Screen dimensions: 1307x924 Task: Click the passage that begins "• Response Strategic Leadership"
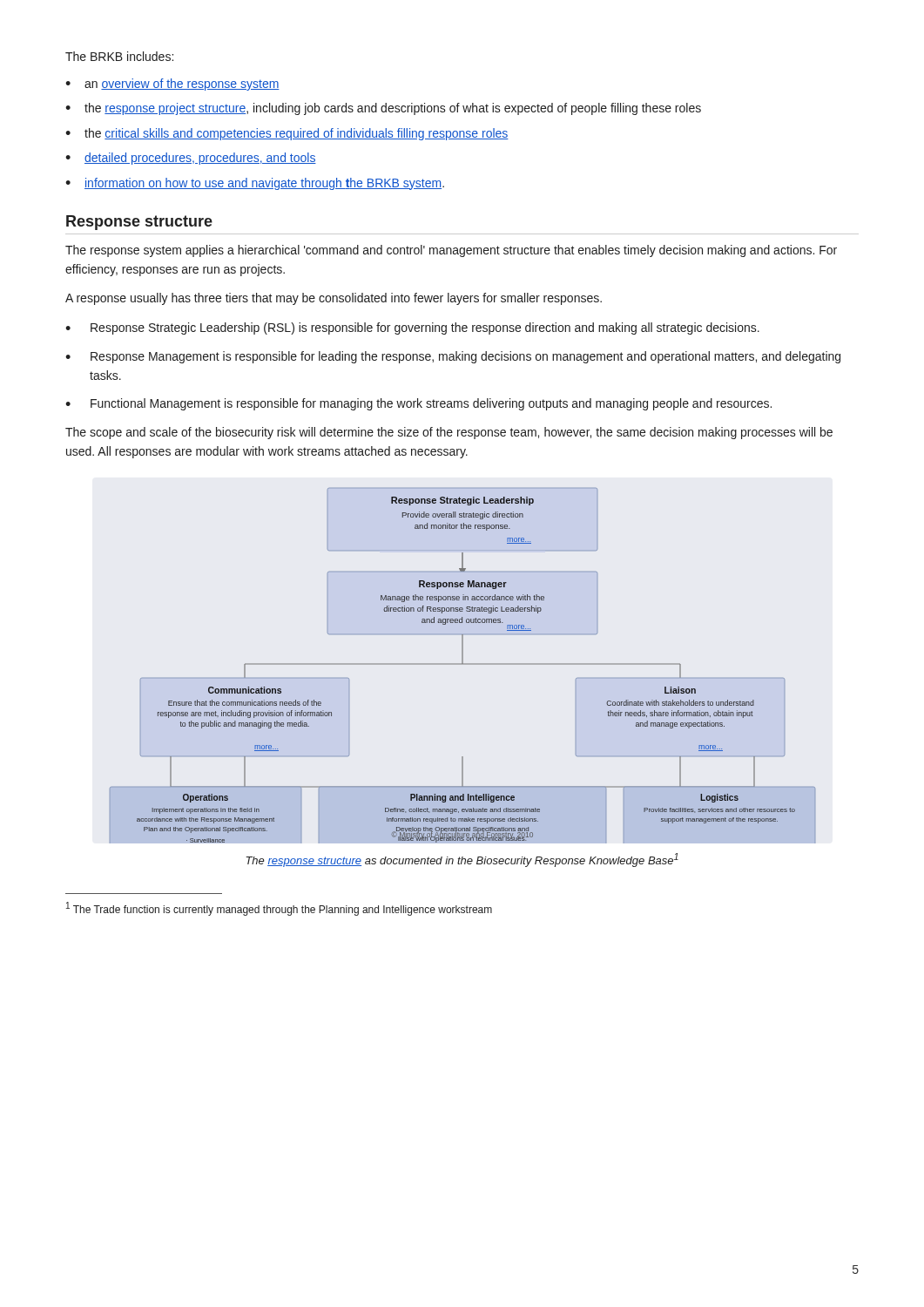pyautogui.click(x=462, y=329)
